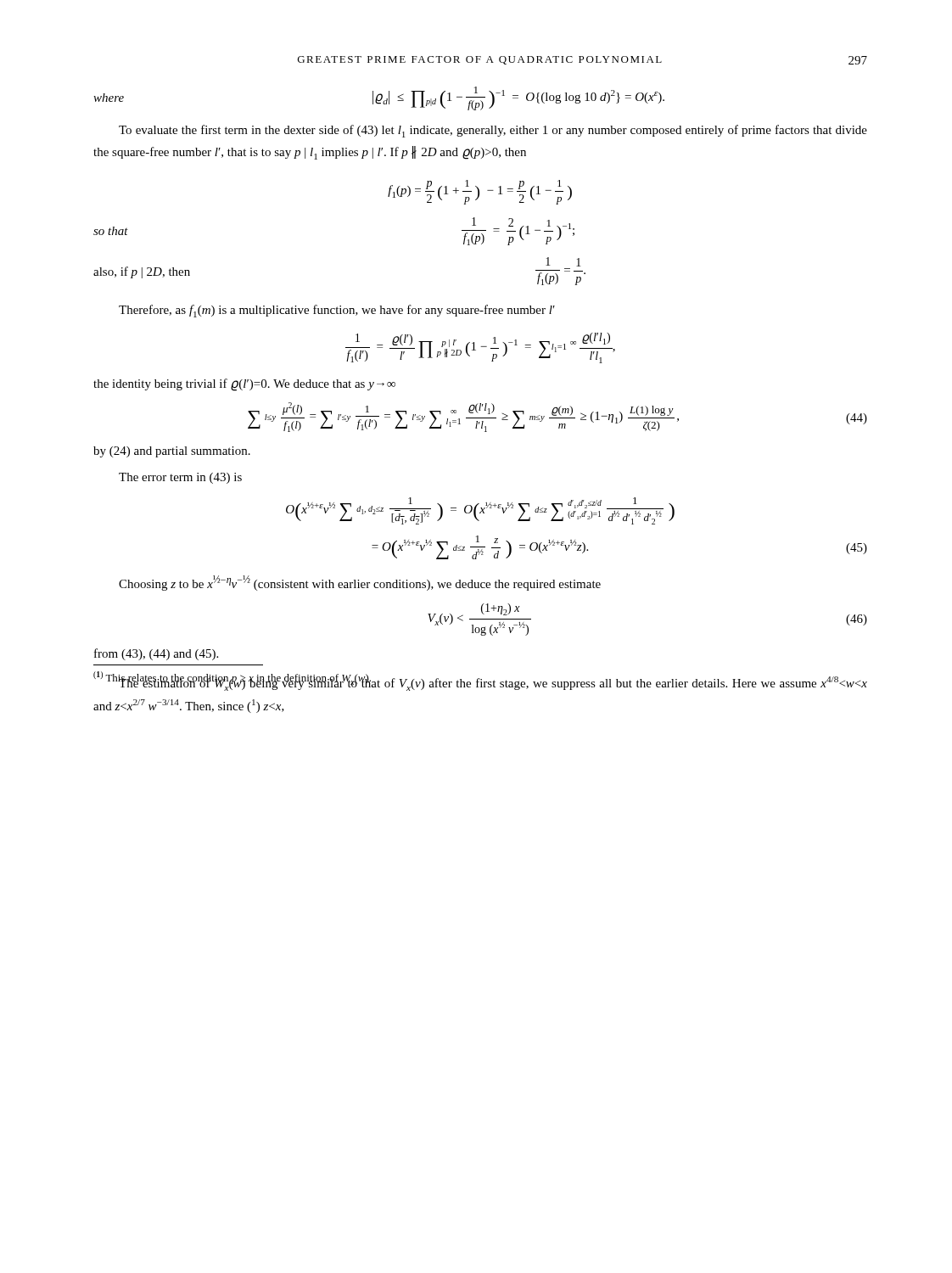Navigate to the text block starting "(1) This relates"
Screen dimensions: 1273x952
tap(233, 678)
